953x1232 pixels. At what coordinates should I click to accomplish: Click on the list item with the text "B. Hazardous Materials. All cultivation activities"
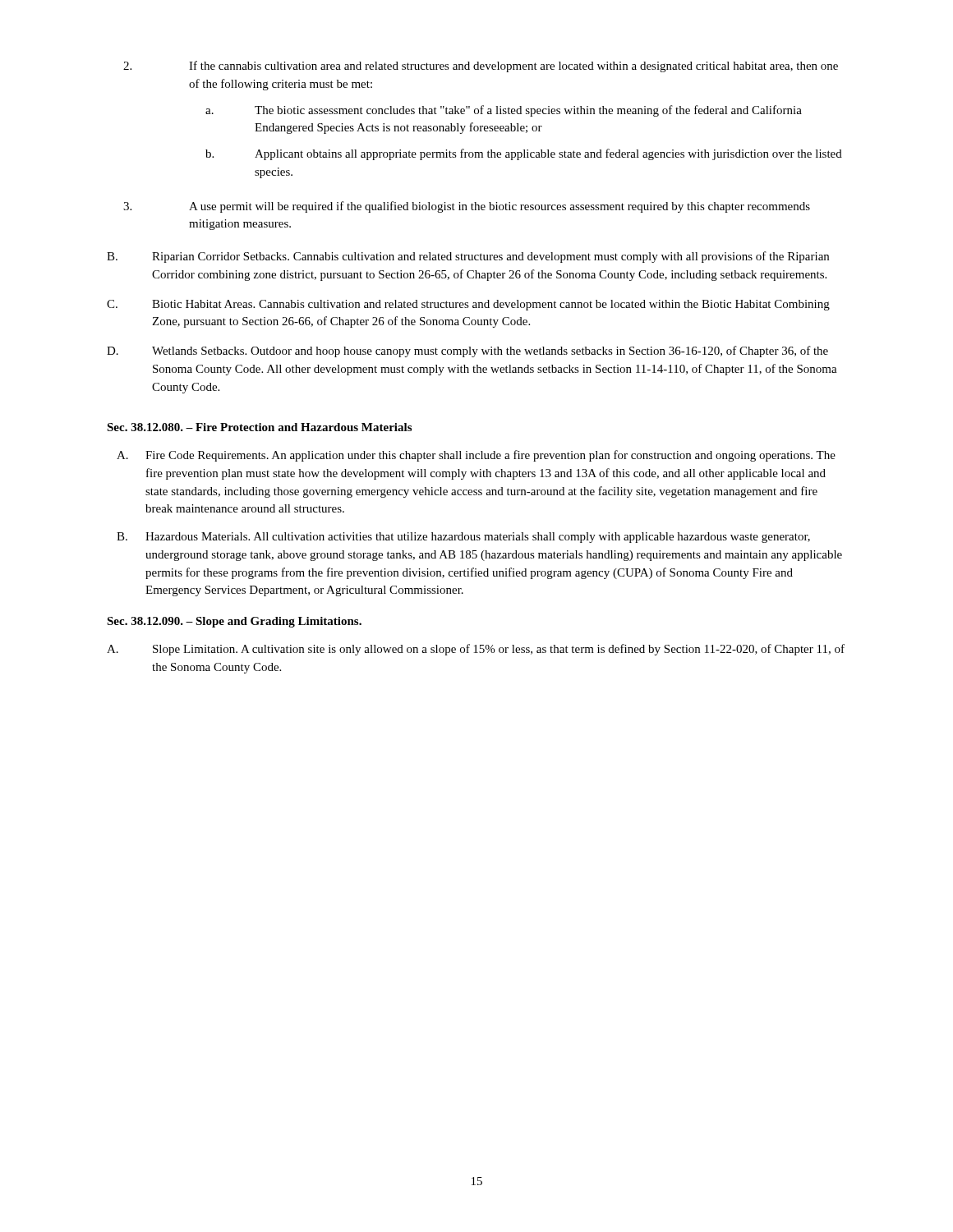tap(476, 564)
